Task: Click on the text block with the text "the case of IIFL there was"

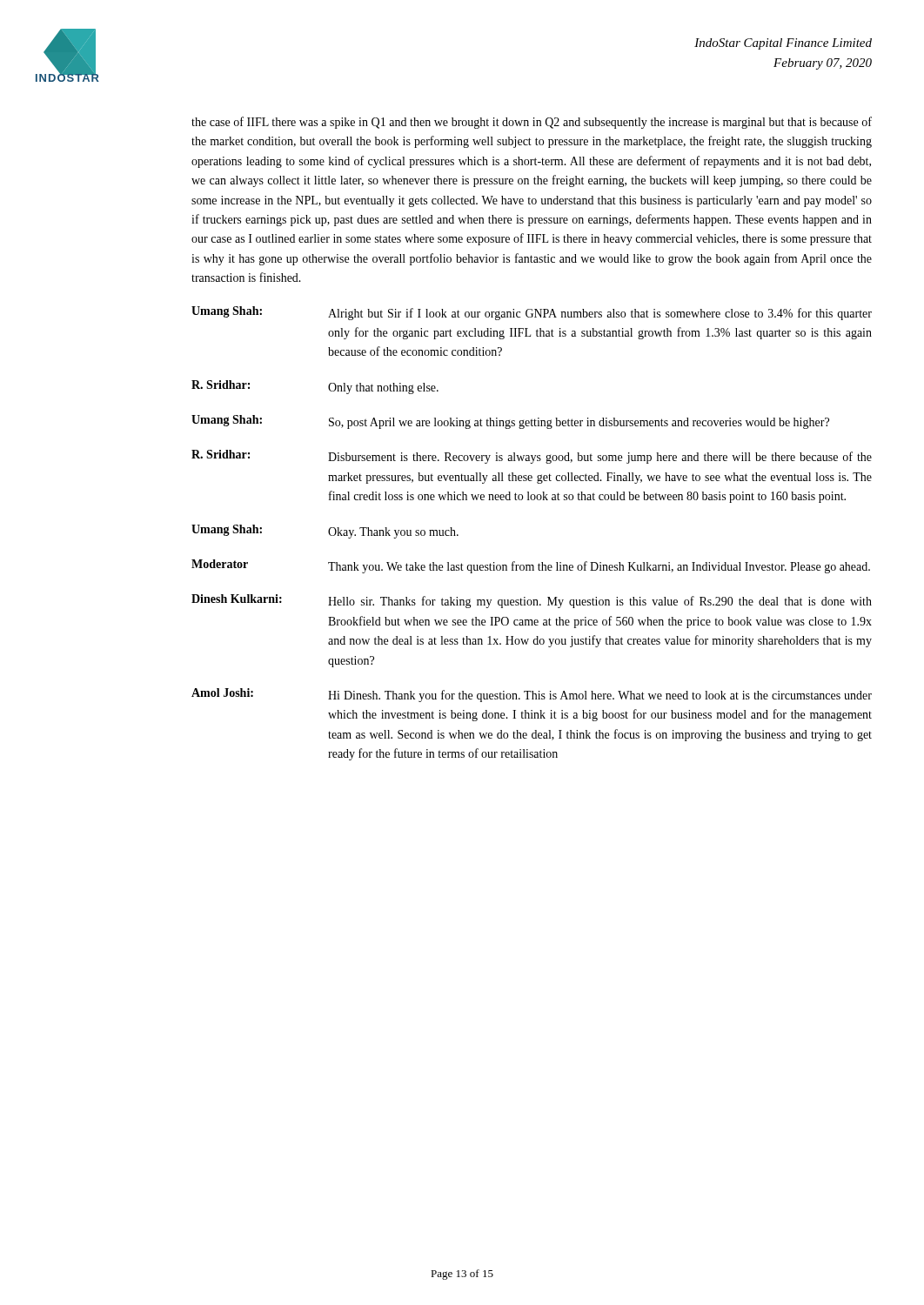Action: pos(532,200)
